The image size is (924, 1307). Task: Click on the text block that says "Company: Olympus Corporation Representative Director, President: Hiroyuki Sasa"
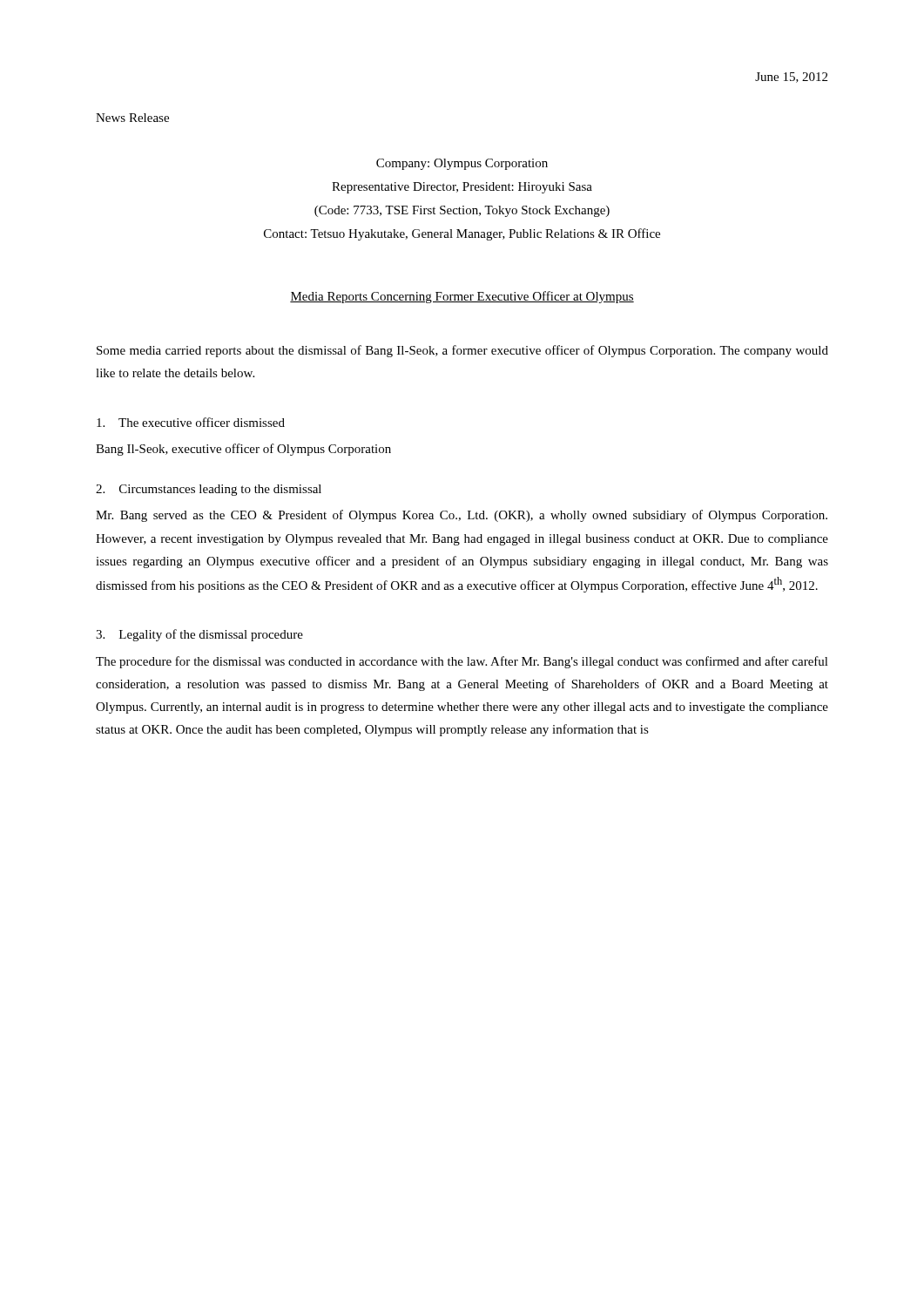click(x=462, y=198)
